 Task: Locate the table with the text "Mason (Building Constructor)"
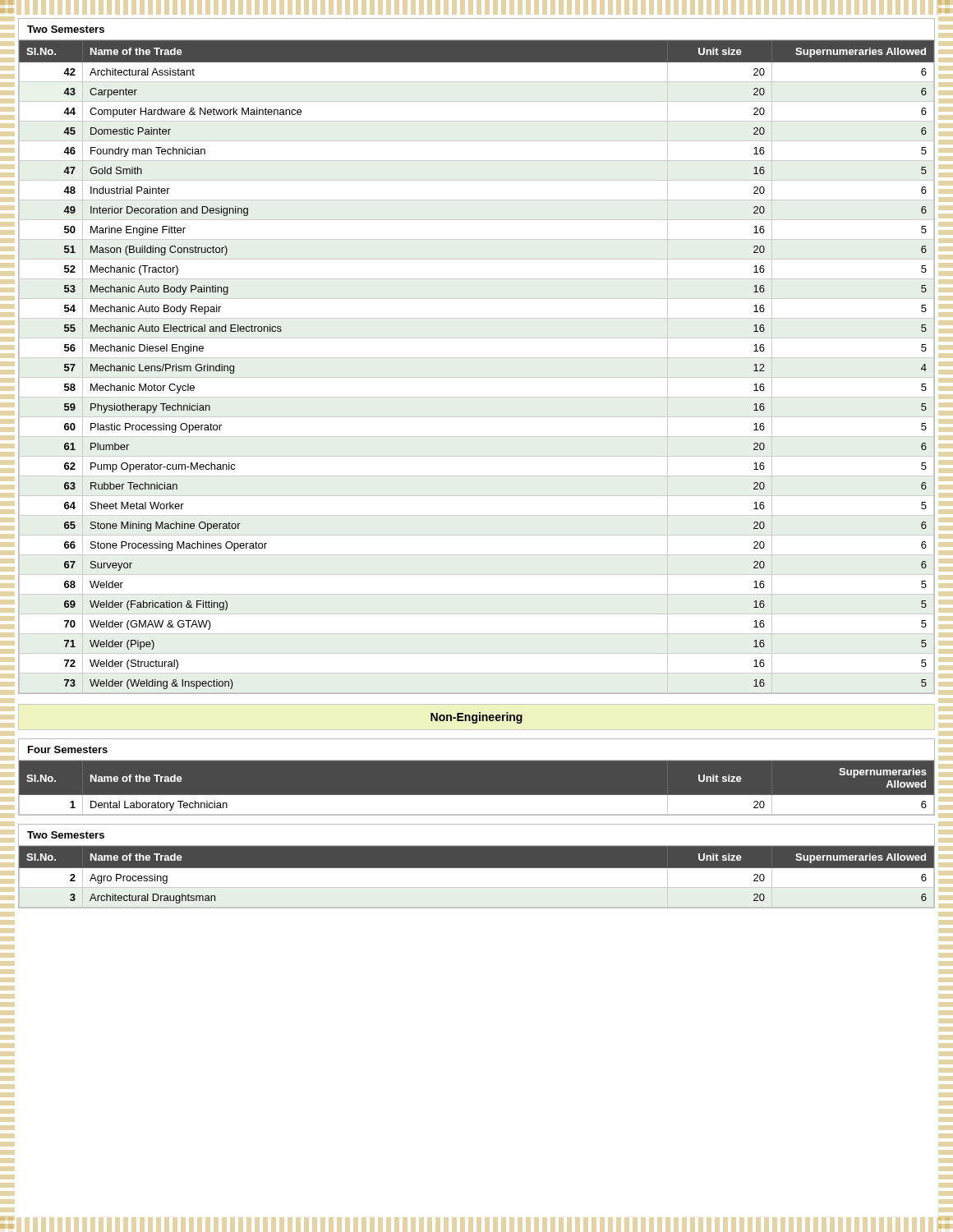coord(476,367)
